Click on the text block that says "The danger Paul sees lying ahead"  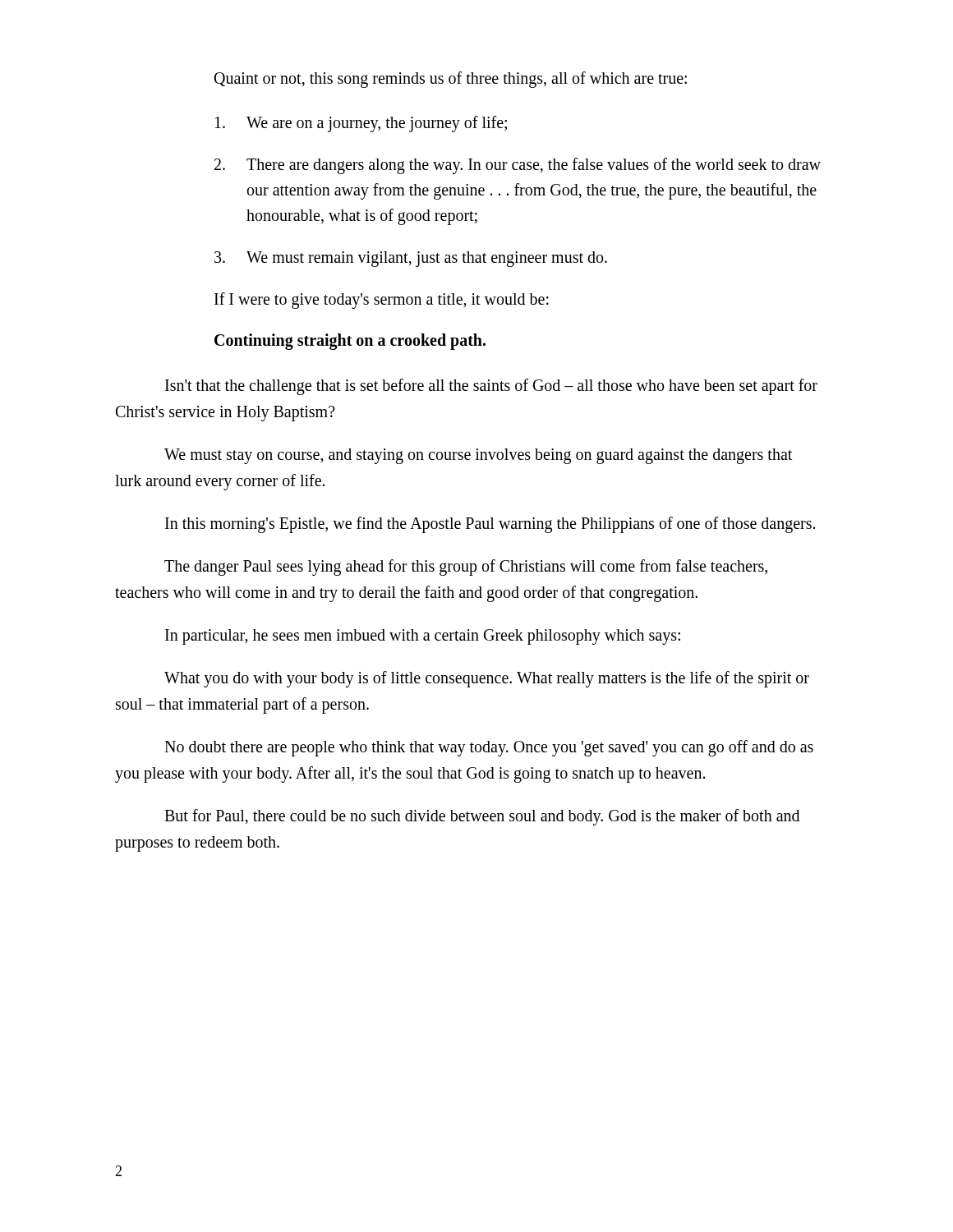(x=442, y=579)
